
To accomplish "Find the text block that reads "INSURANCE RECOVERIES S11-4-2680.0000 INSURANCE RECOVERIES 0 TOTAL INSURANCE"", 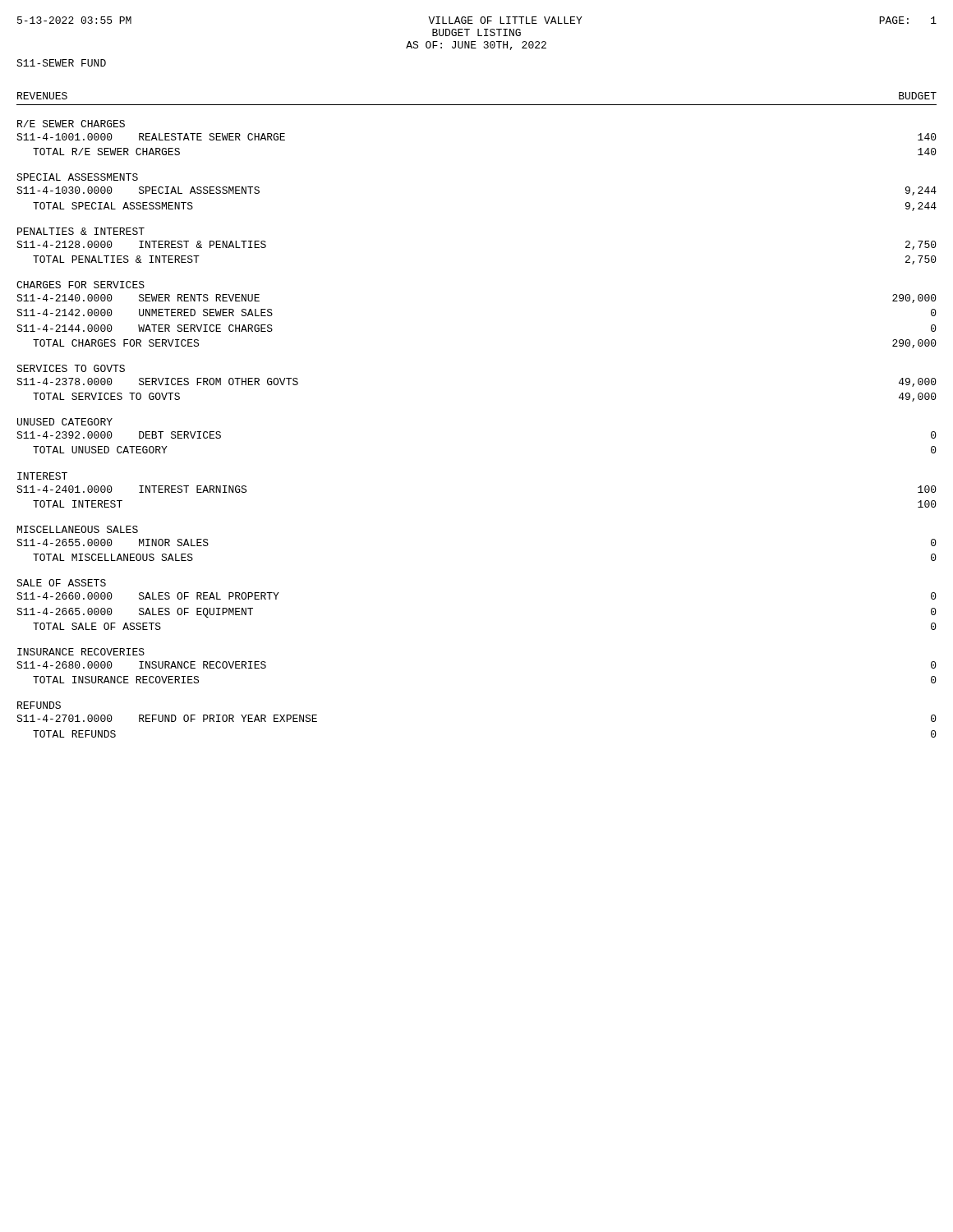I will (81, 652).
